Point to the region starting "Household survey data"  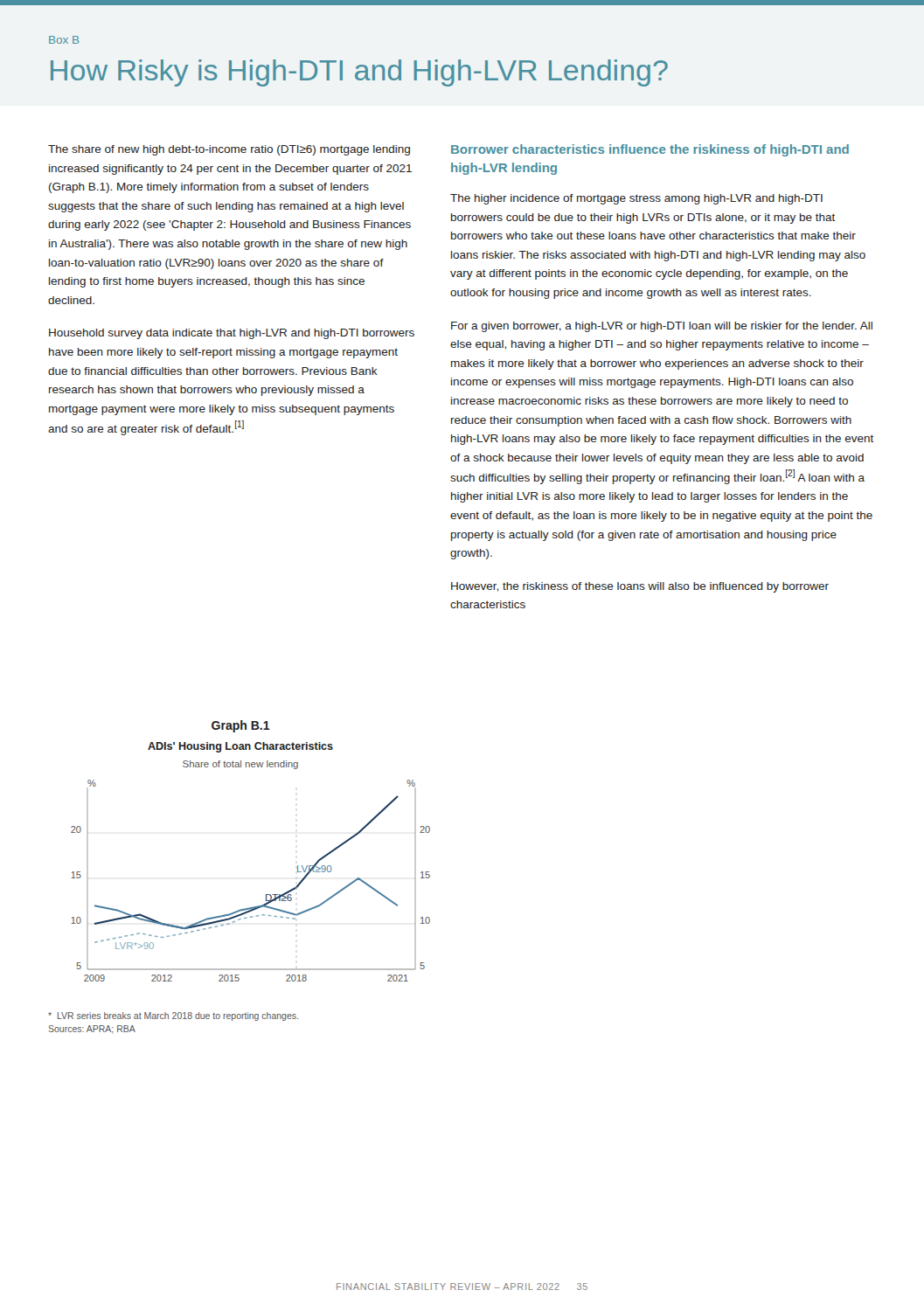click(231, 381)
